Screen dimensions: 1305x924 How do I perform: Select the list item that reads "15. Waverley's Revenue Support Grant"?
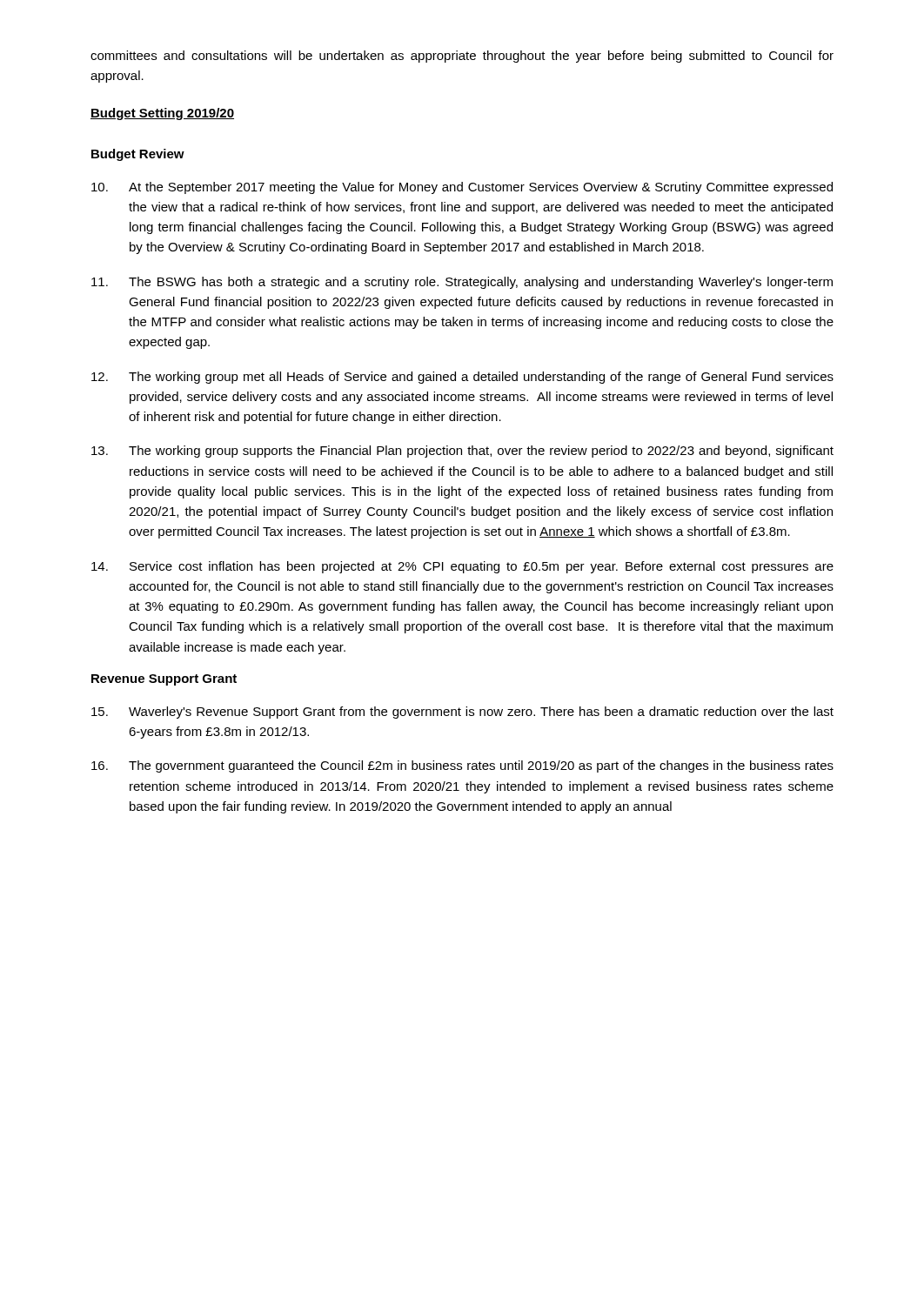462,721
